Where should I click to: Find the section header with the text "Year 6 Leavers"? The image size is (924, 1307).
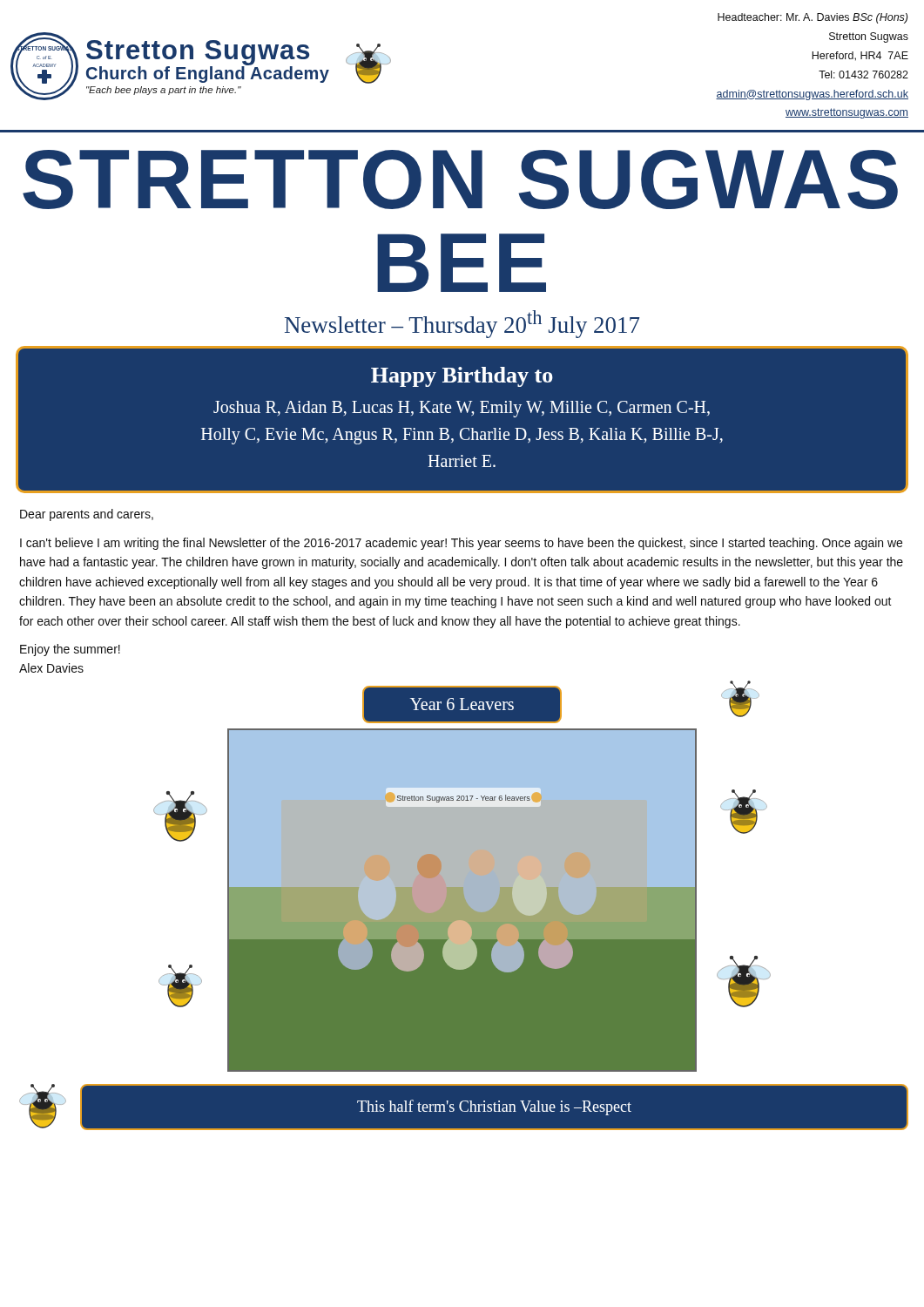[x=563, y=704]
